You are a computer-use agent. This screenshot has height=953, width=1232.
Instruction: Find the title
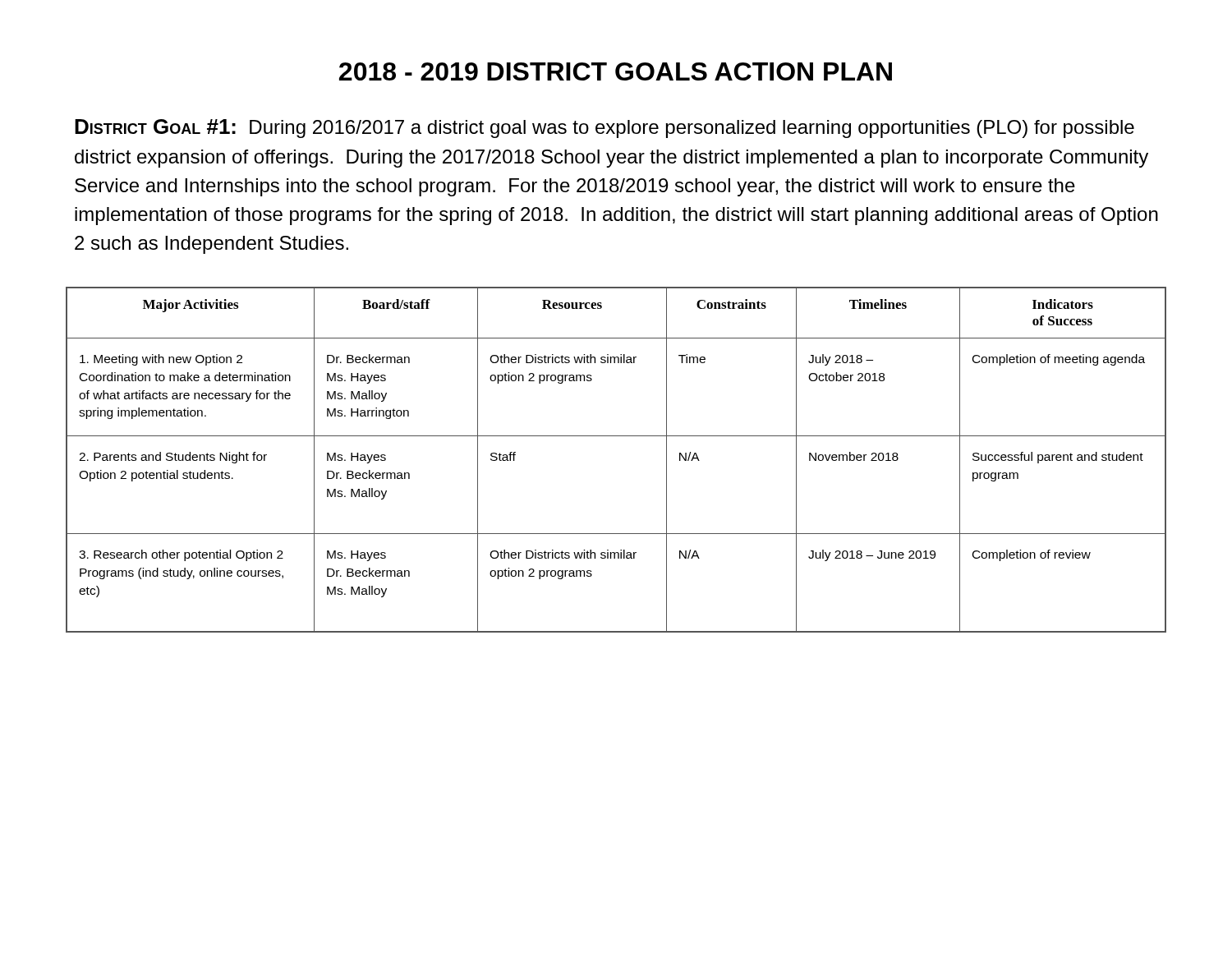point(616,72)
